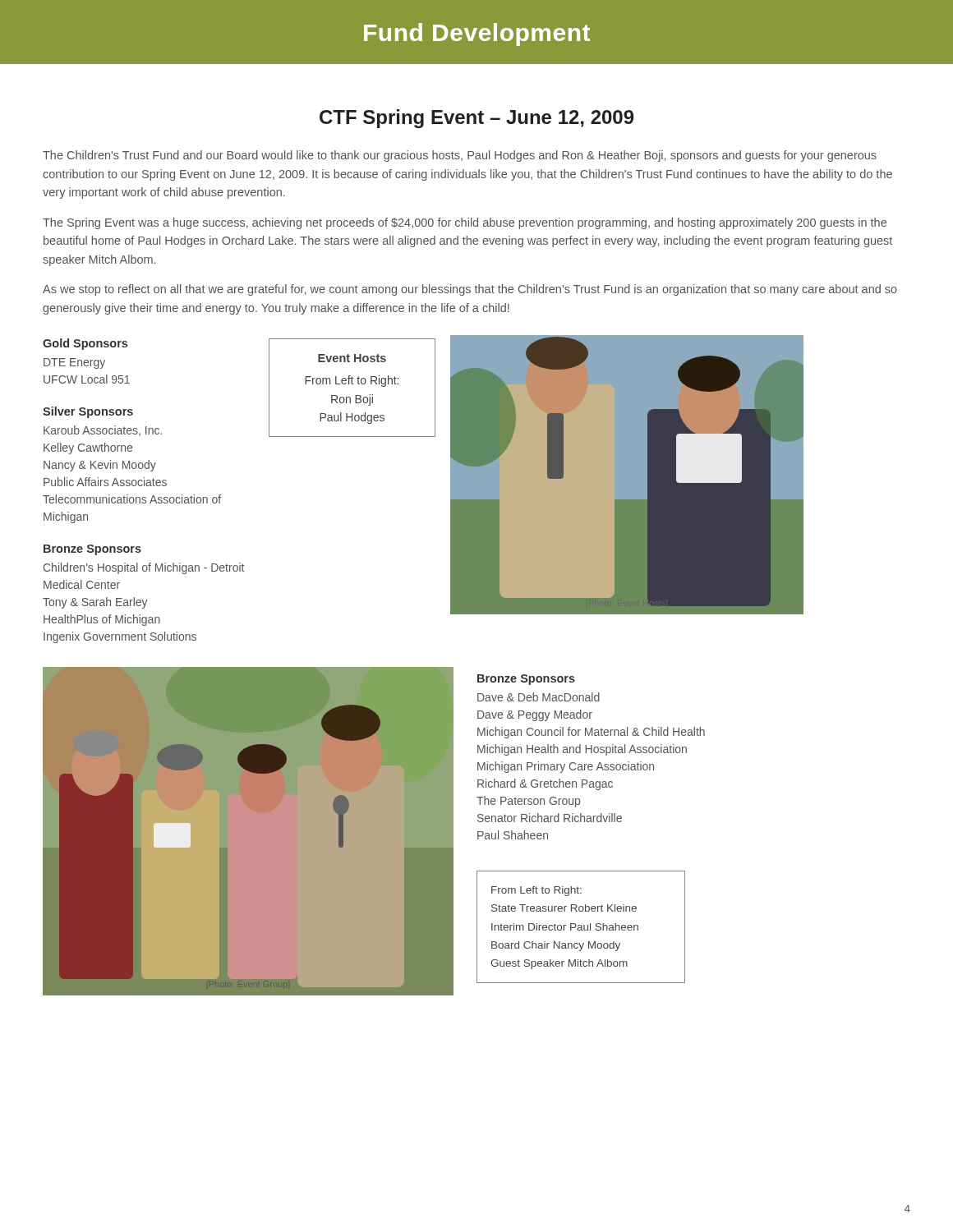Find the text starting "Bronze Sponsors Dave"
953x1232 pixels.
tap(693, 757)
